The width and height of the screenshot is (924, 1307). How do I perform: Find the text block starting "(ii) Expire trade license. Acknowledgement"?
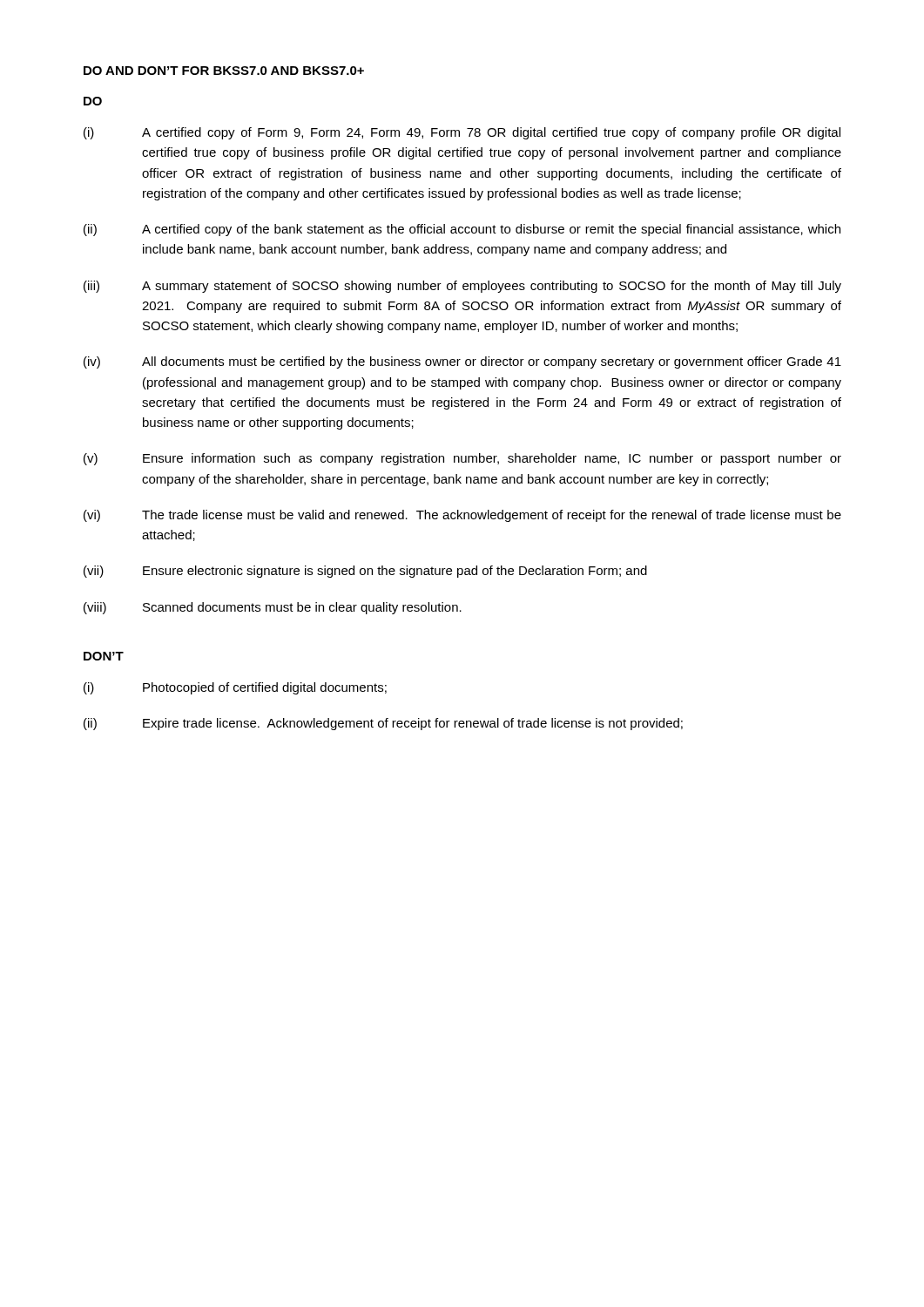pos(462,723)
